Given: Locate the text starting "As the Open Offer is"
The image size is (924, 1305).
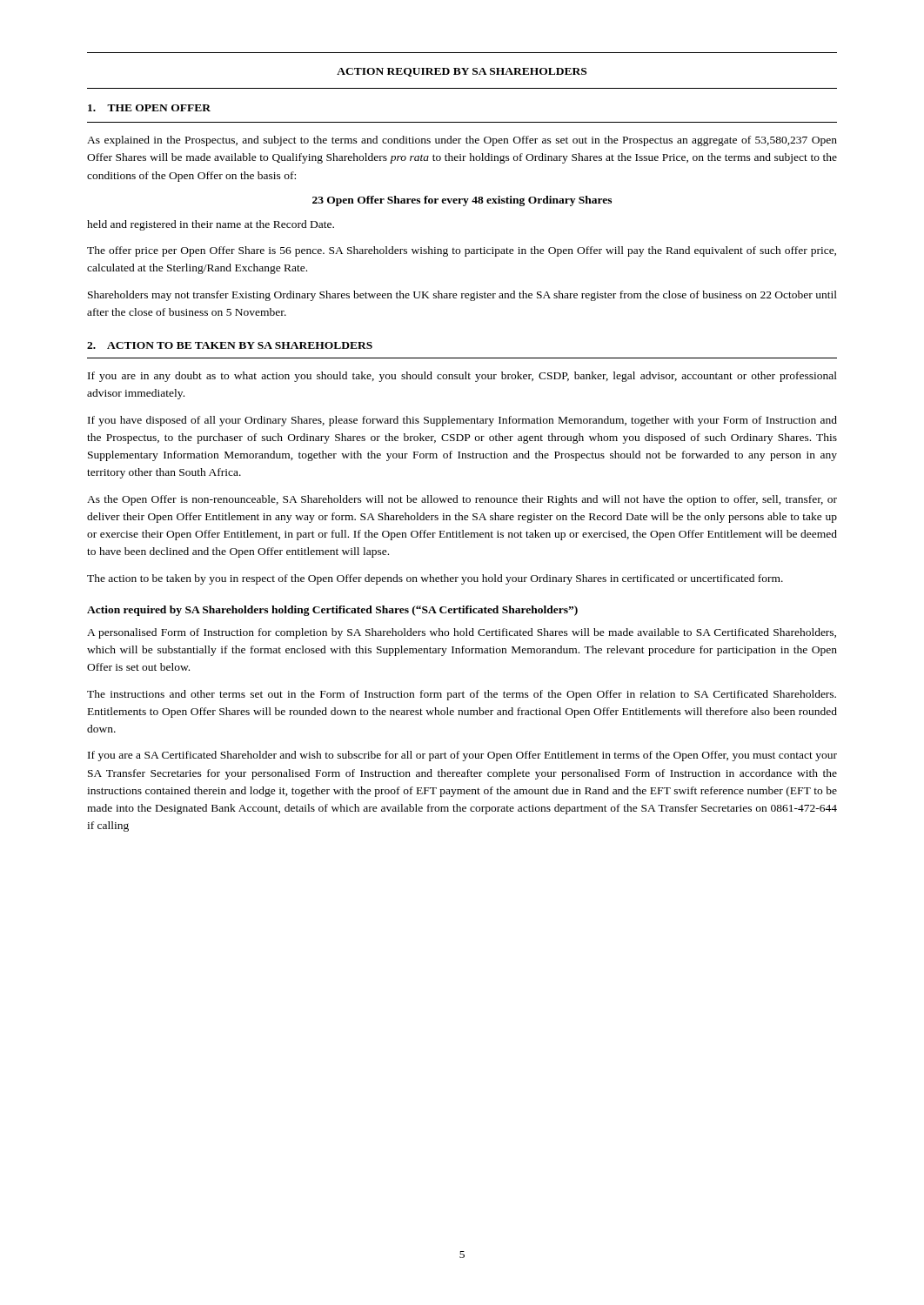Looking at the screenshot, I should pyautogui.click(x=462, y=526).
